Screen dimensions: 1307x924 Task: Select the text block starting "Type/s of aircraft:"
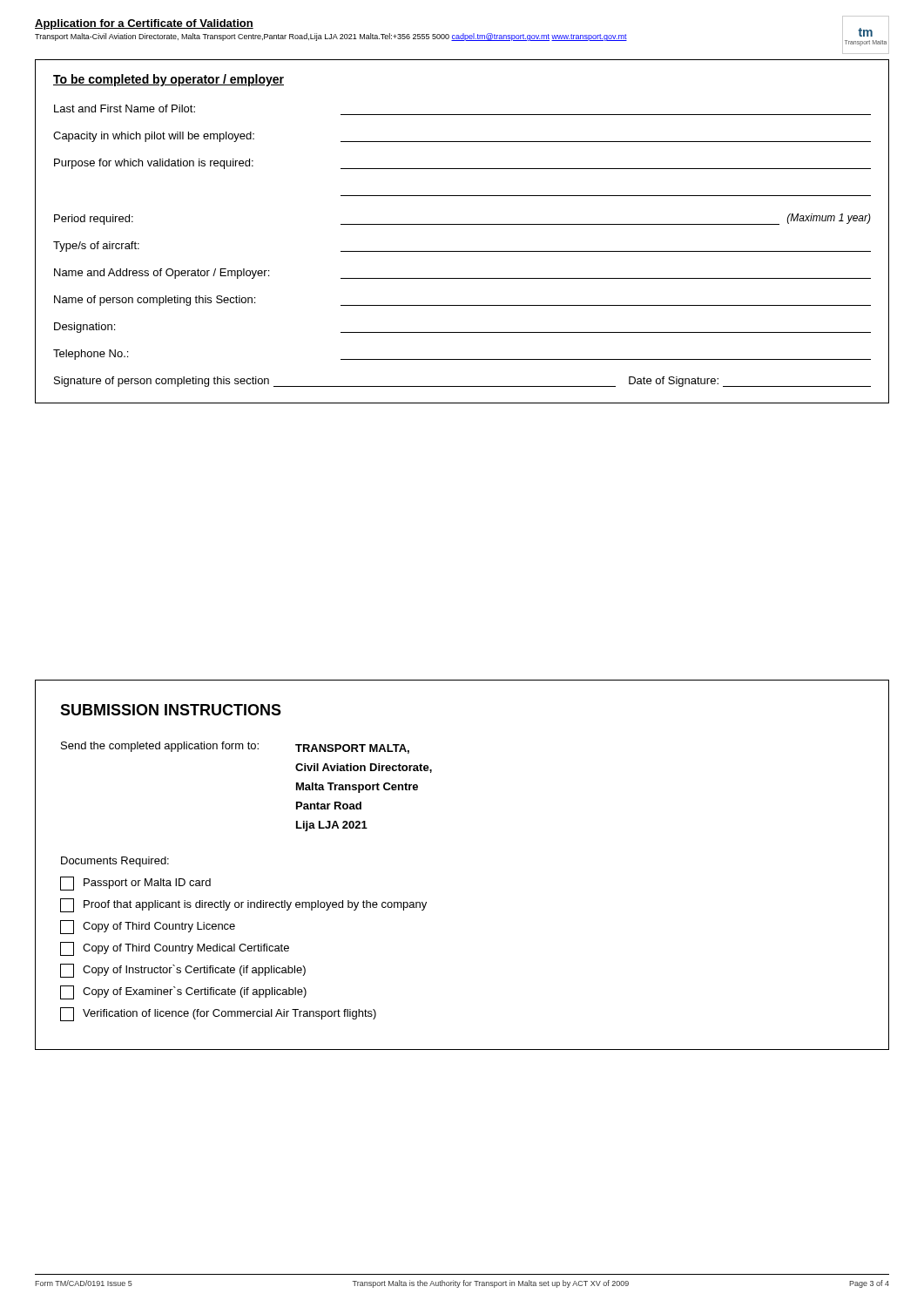[462, 245]
